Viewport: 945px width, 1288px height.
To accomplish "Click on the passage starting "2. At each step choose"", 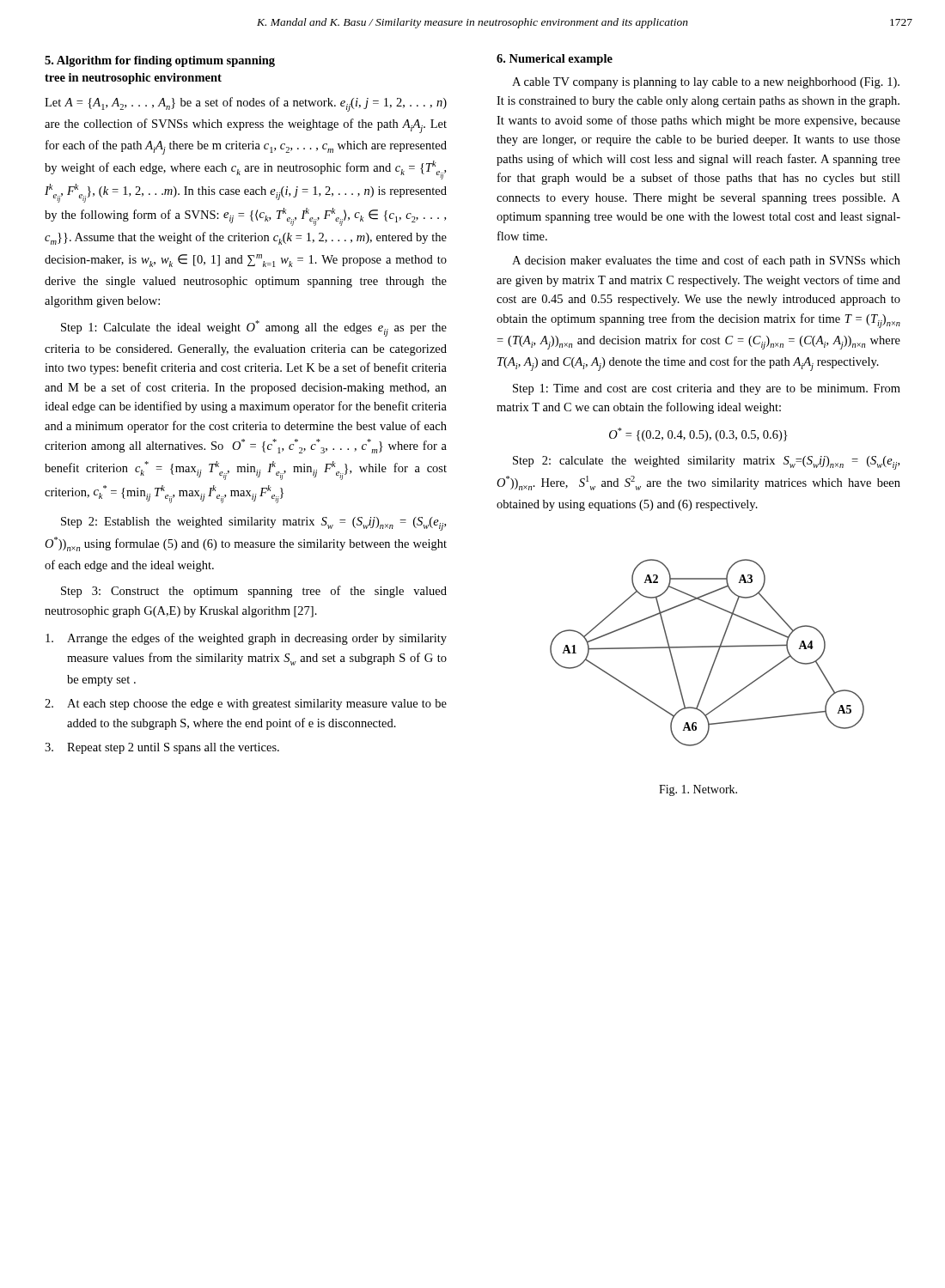I will tap(246, 713).
